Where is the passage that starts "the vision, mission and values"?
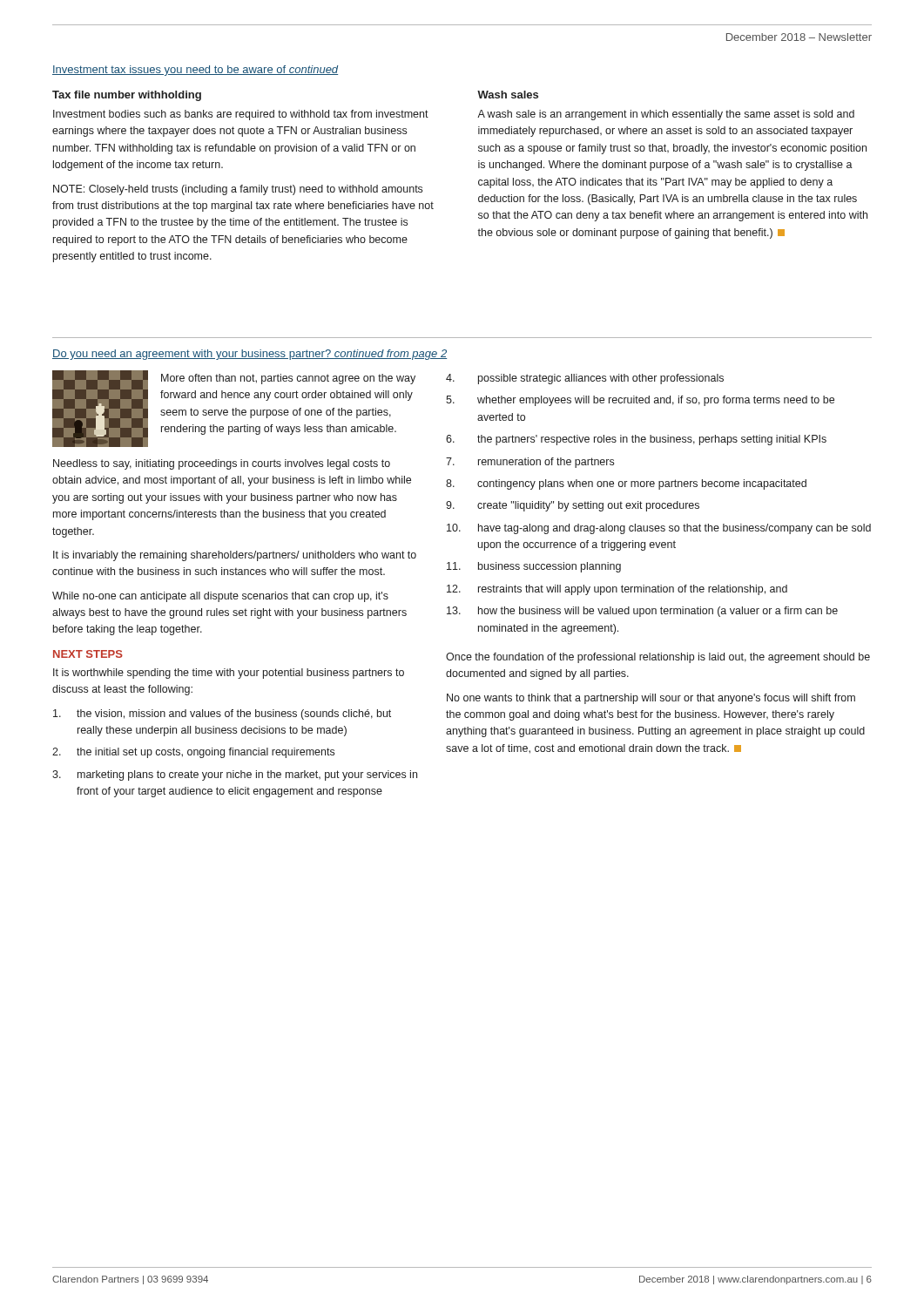This screenshot has height=1307, width=924. pyautogui.click(x=235, y=722)
